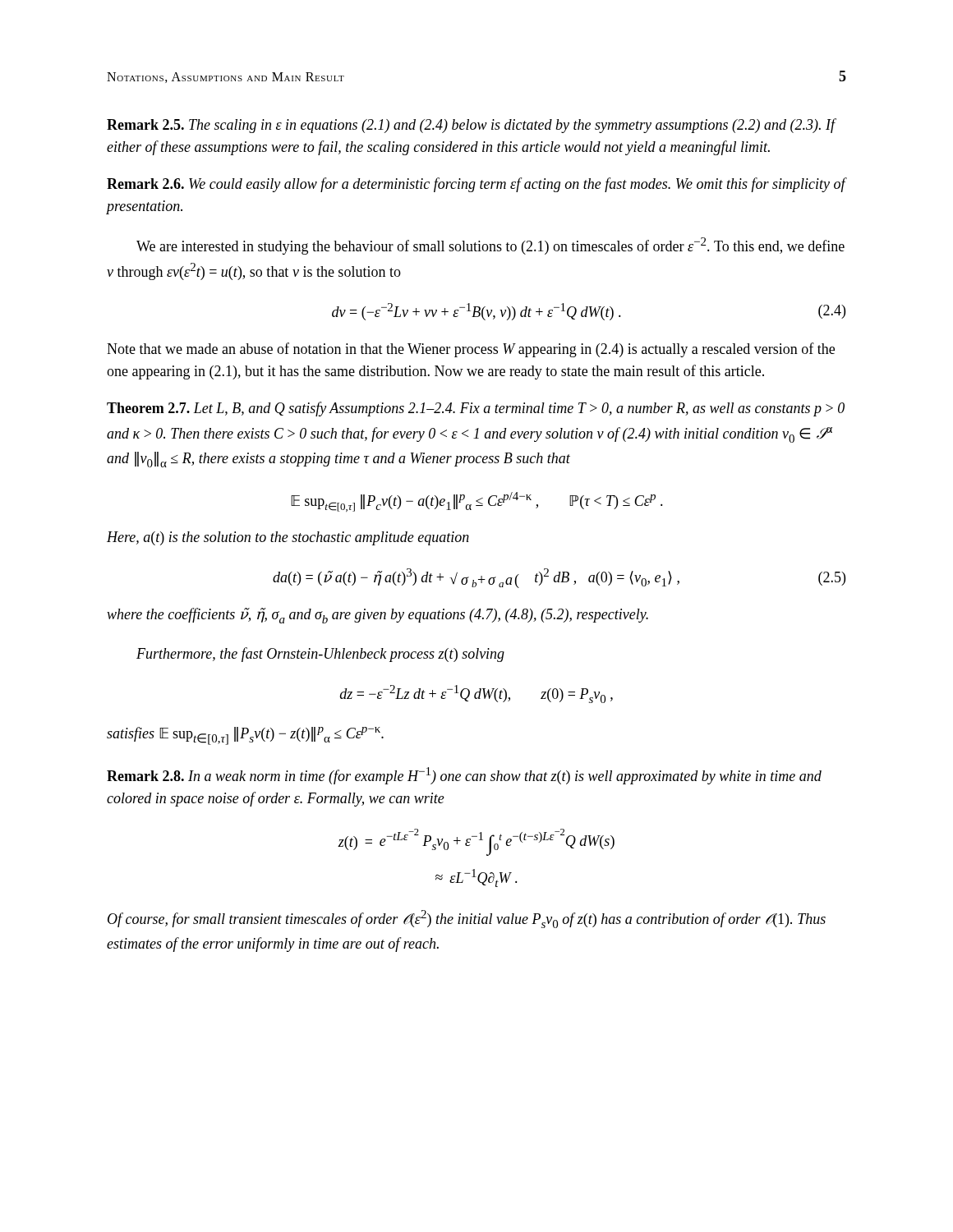This screenshot has height=1232, width=953.
Task: Locate the formula that reads "𝔼 supt∈[0,τ] ‖Pcv(t) − a(t)e1‖pα"
Action: [476, 501]
